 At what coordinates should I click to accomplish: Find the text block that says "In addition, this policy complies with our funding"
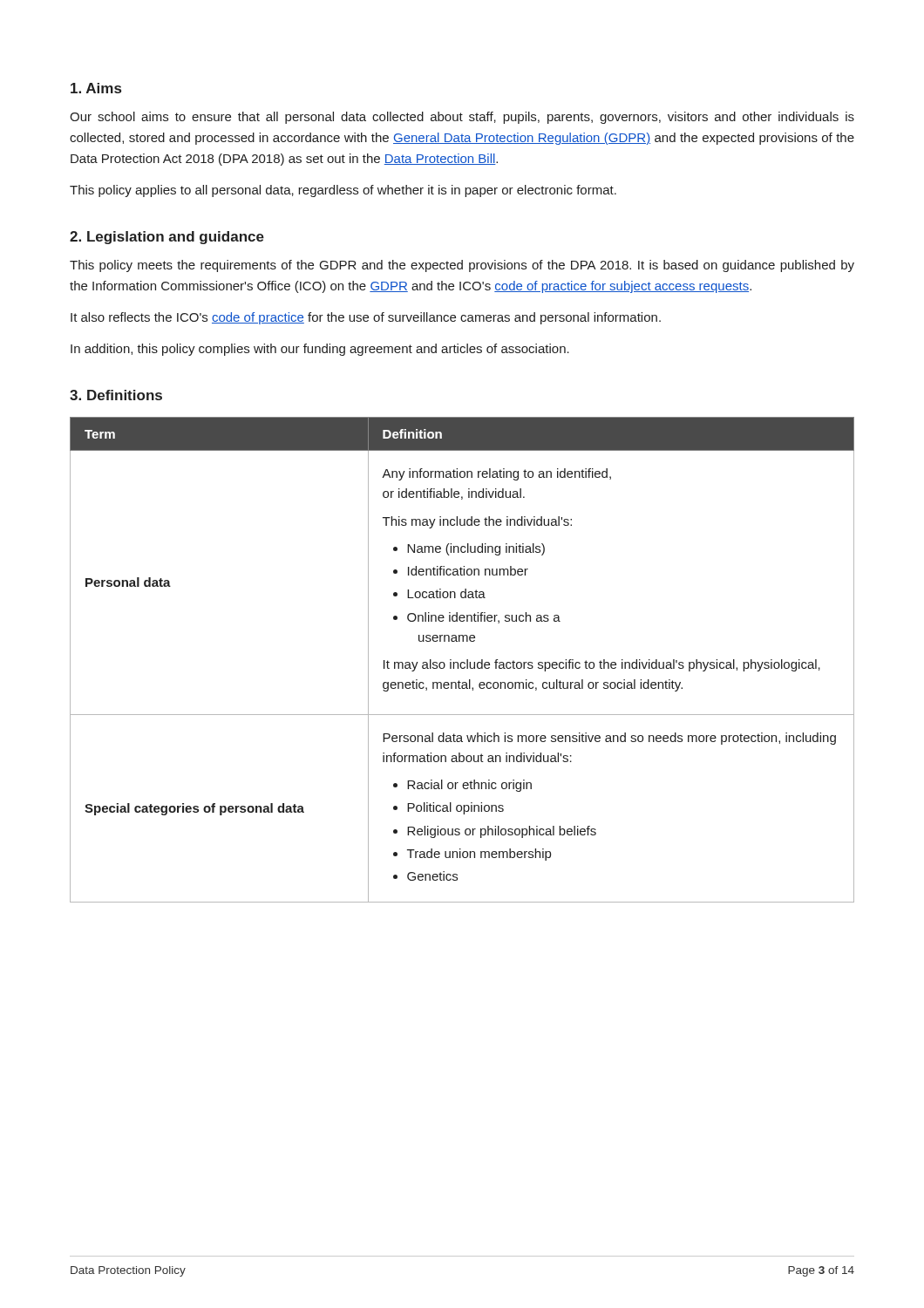[320, 348]
